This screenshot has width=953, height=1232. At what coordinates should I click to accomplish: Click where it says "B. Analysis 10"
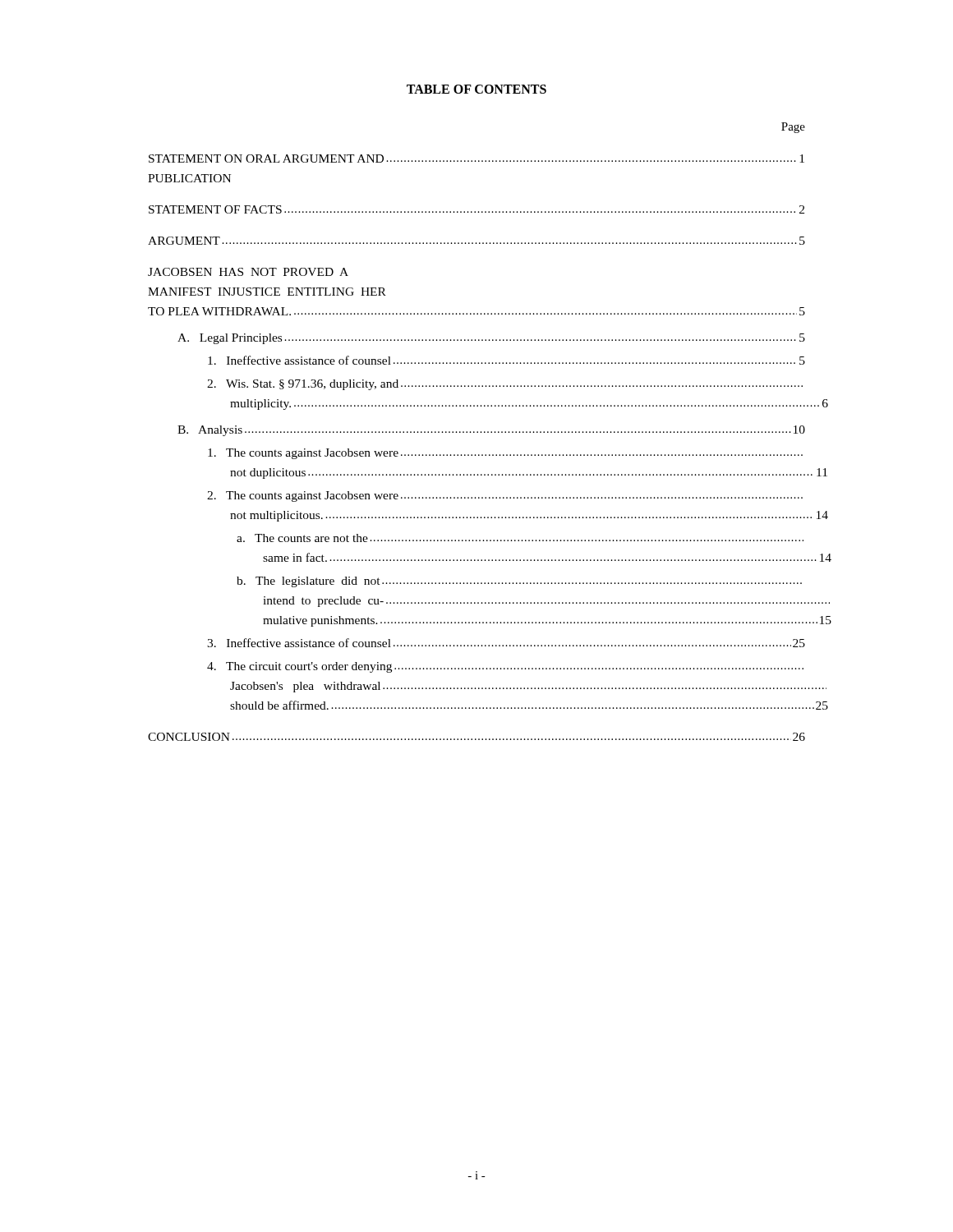pyautogui.click(x=491, y=430)
